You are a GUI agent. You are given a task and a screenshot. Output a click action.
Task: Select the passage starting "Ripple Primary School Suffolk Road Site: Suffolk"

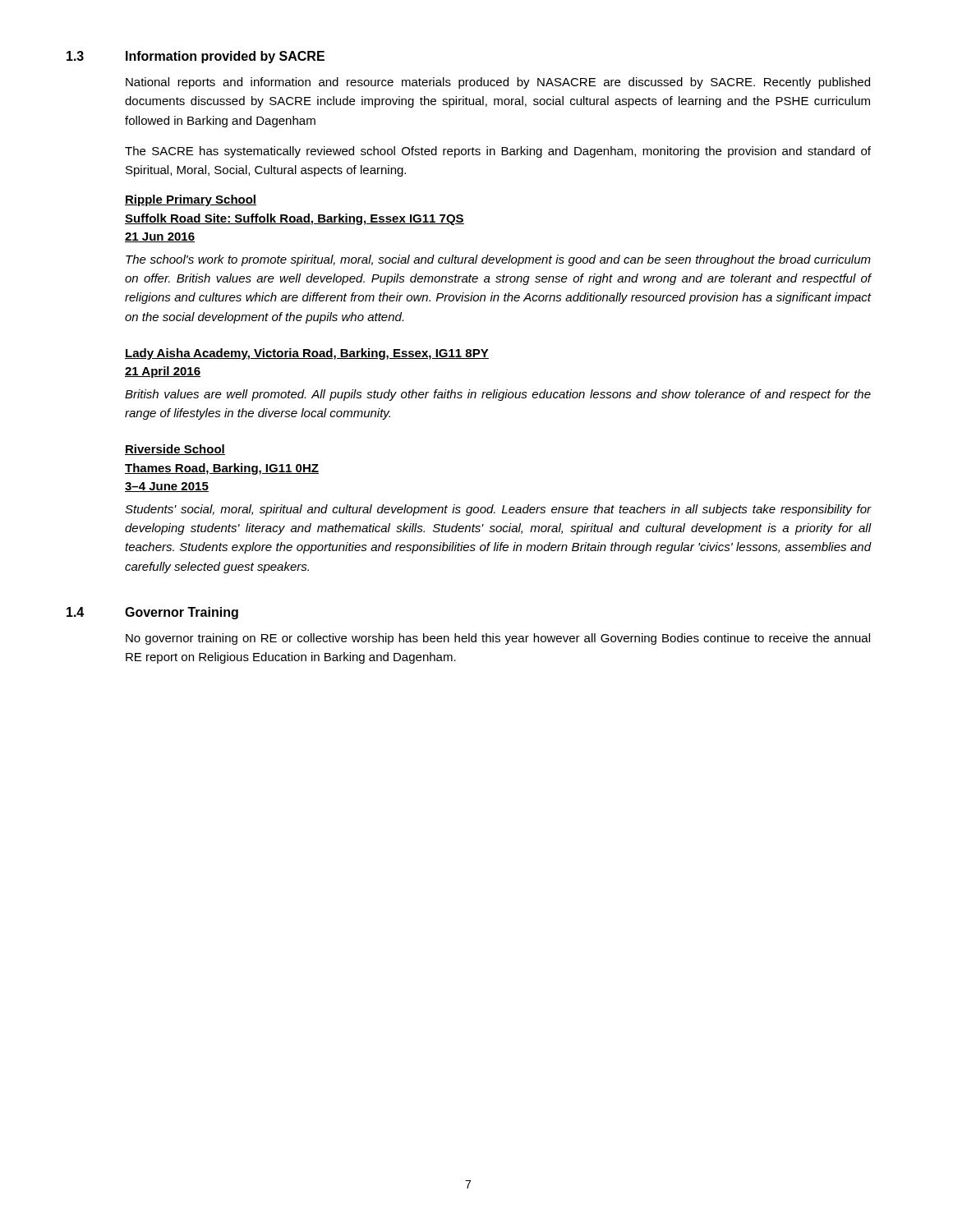tap(498, 258)
